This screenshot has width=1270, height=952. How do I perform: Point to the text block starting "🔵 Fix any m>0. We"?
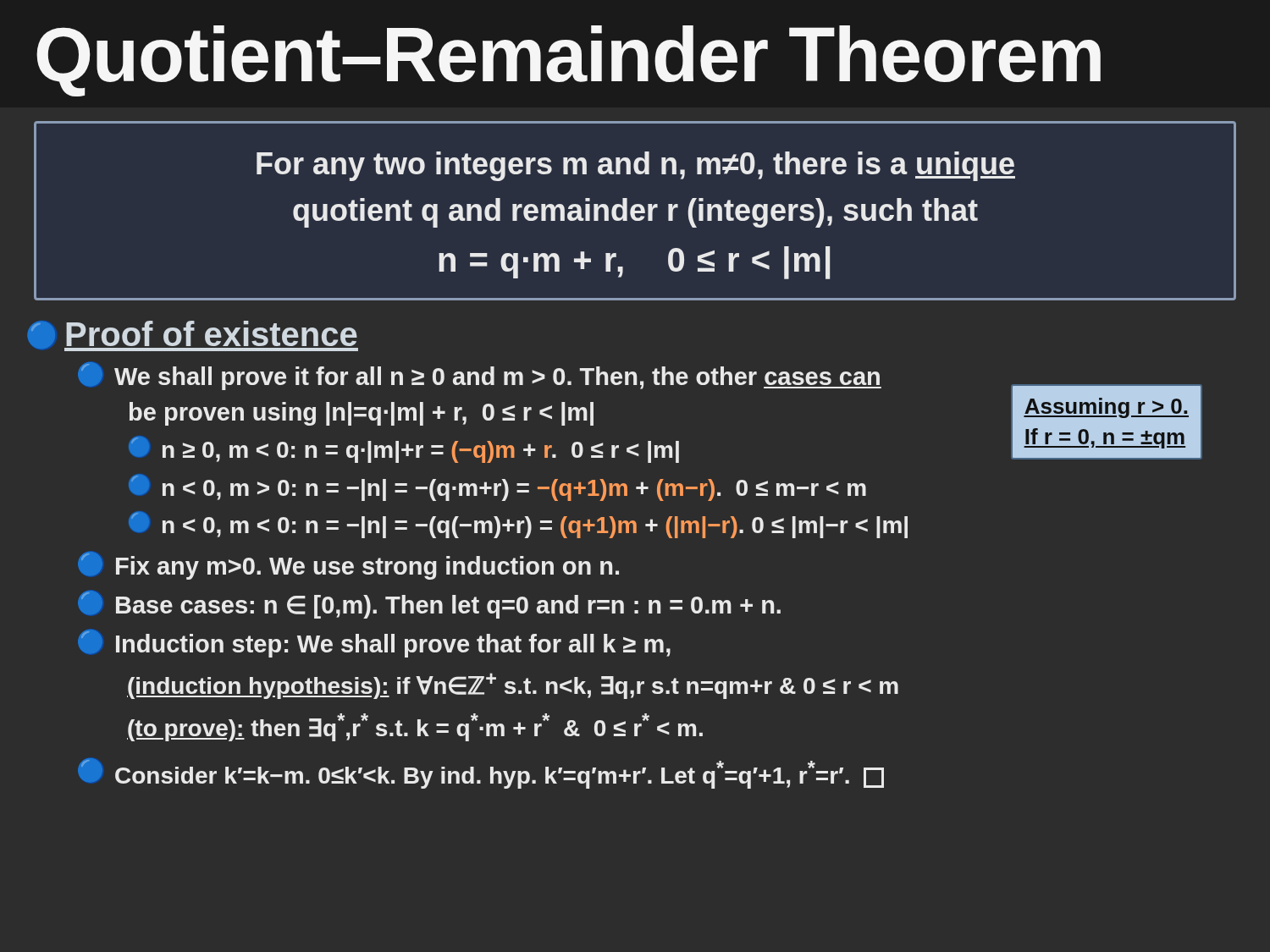348,566
